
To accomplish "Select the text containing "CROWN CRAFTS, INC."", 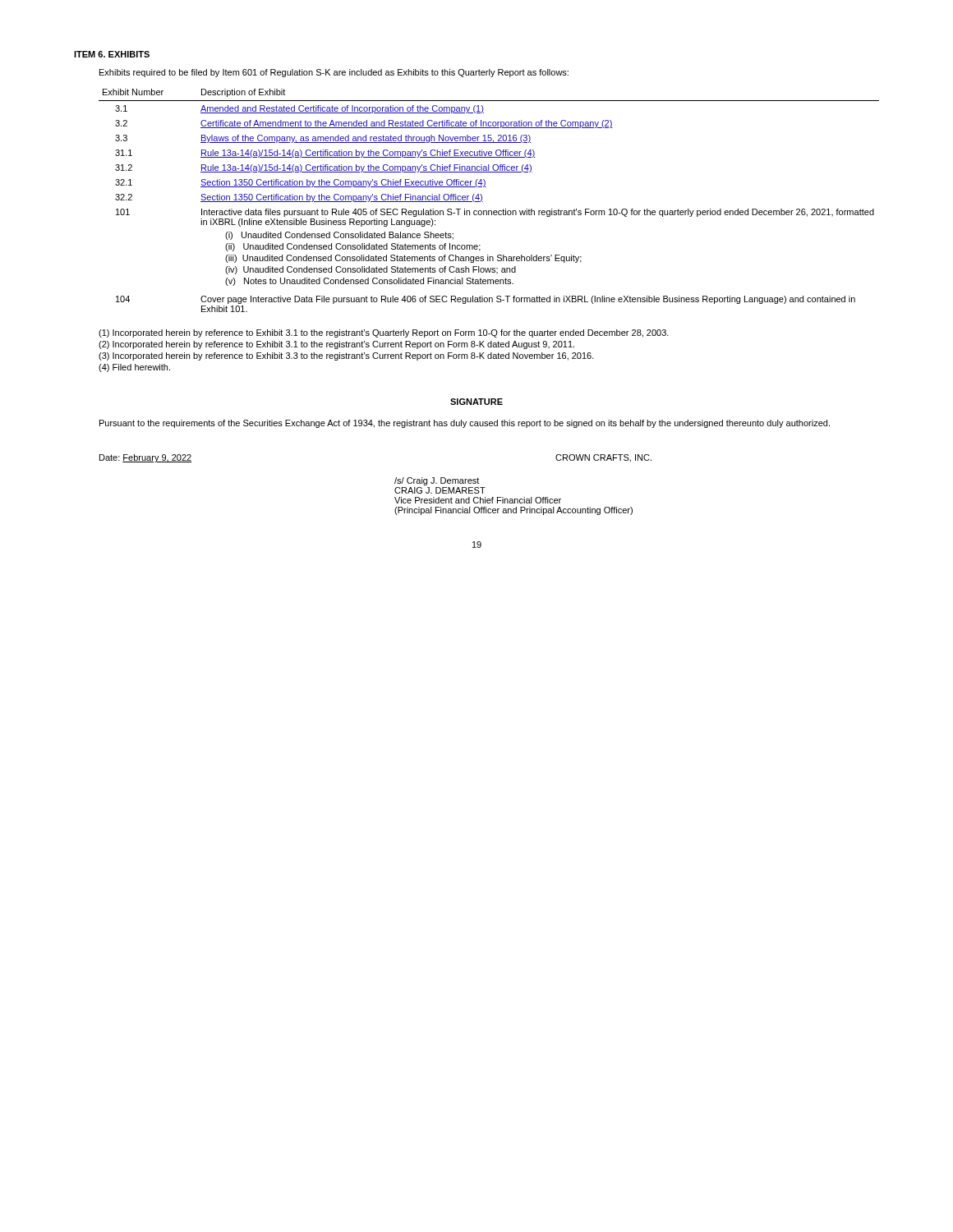I will pos(604,457).
